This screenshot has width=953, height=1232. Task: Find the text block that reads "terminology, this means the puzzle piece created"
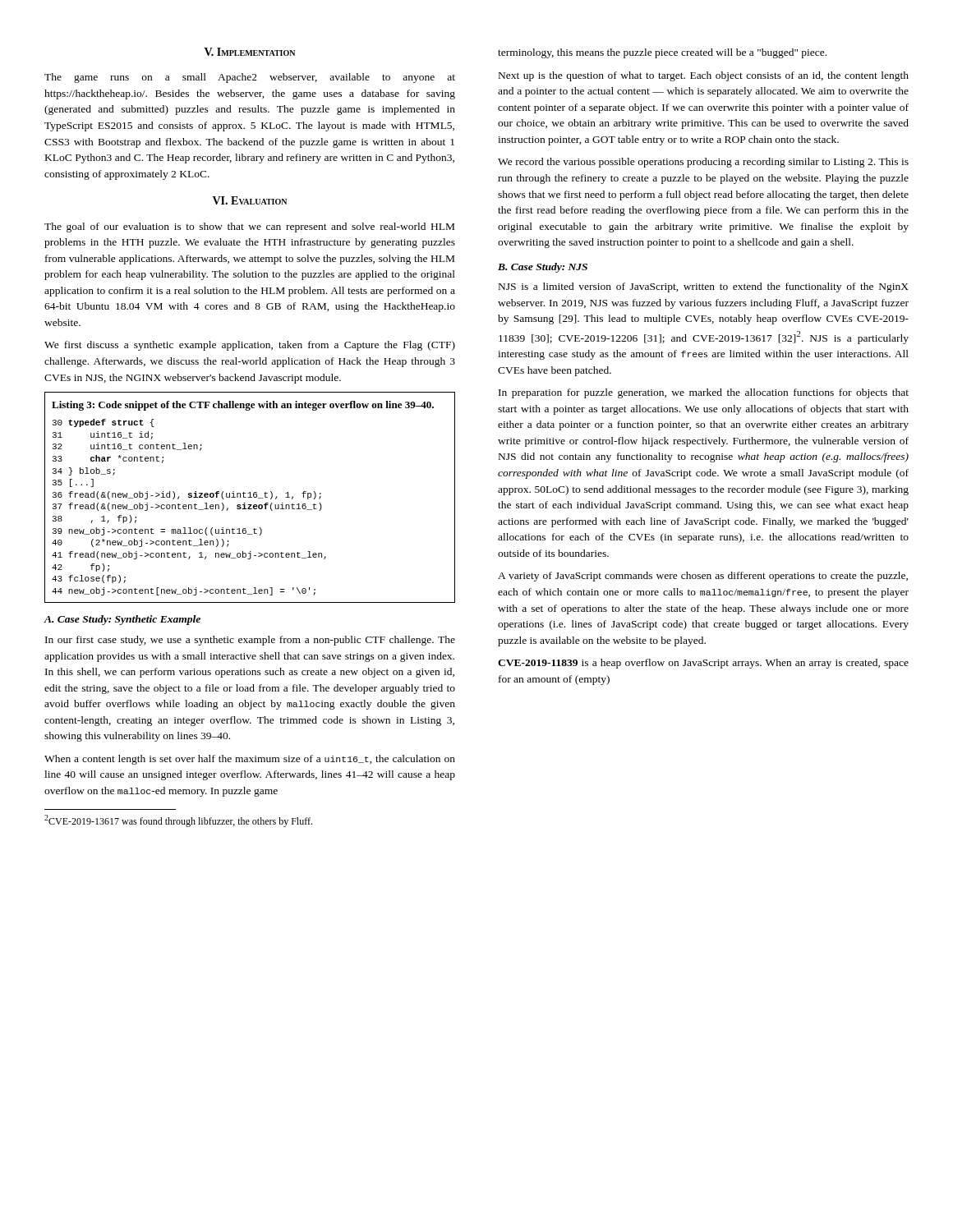703,147
